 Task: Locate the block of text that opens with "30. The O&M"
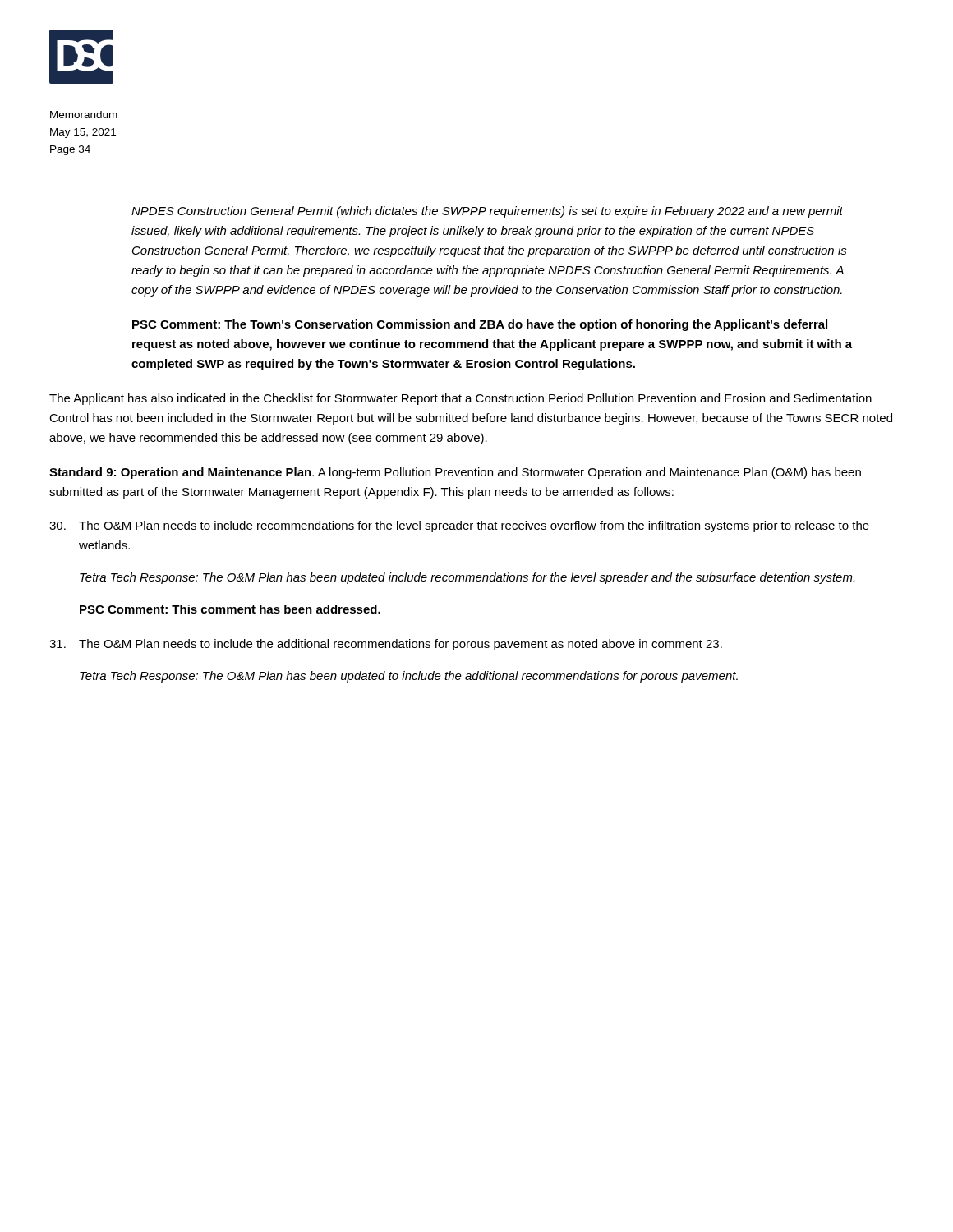coord(476,536)
